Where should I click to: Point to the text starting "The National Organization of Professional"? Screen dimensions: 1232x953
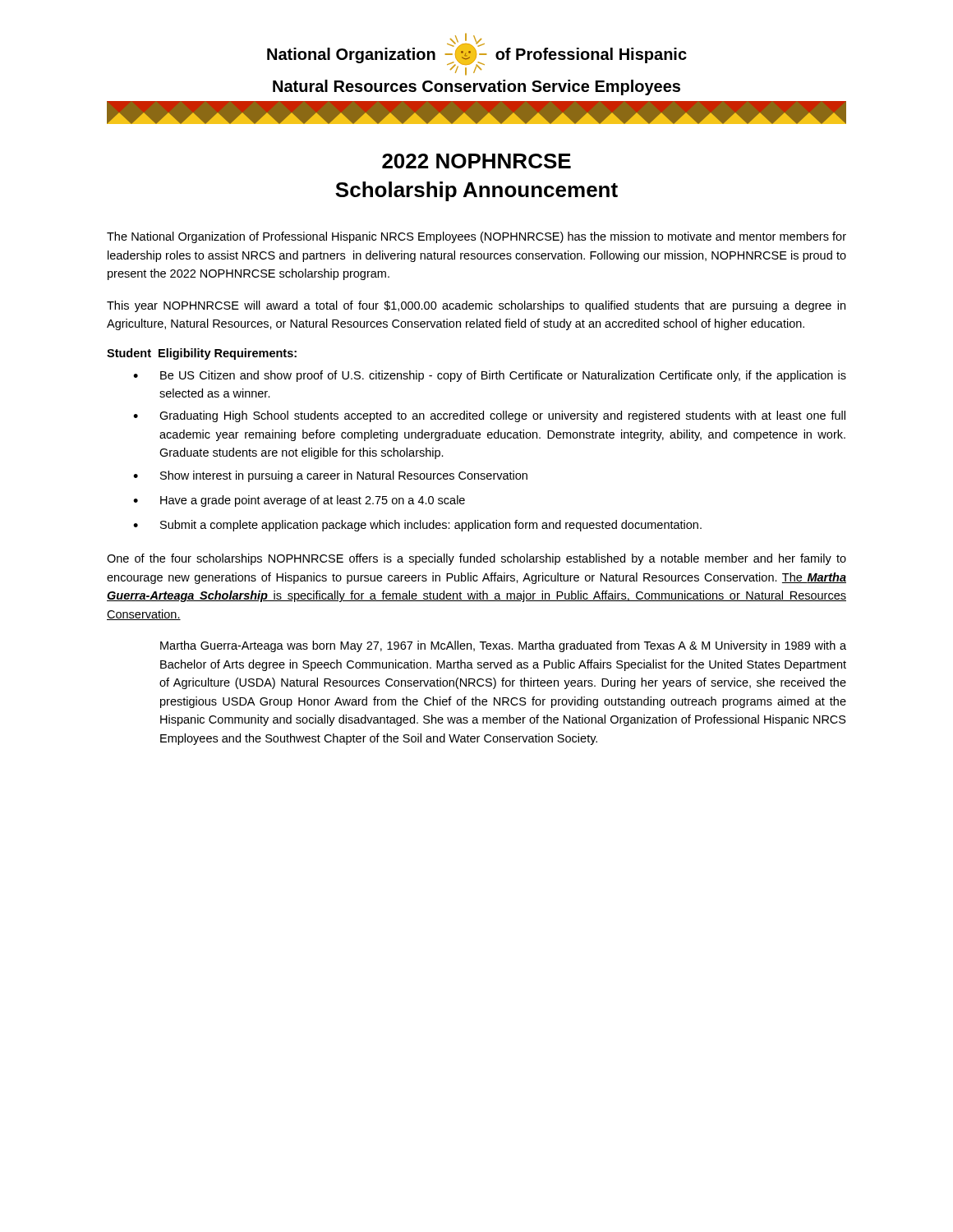pos(476,255)
